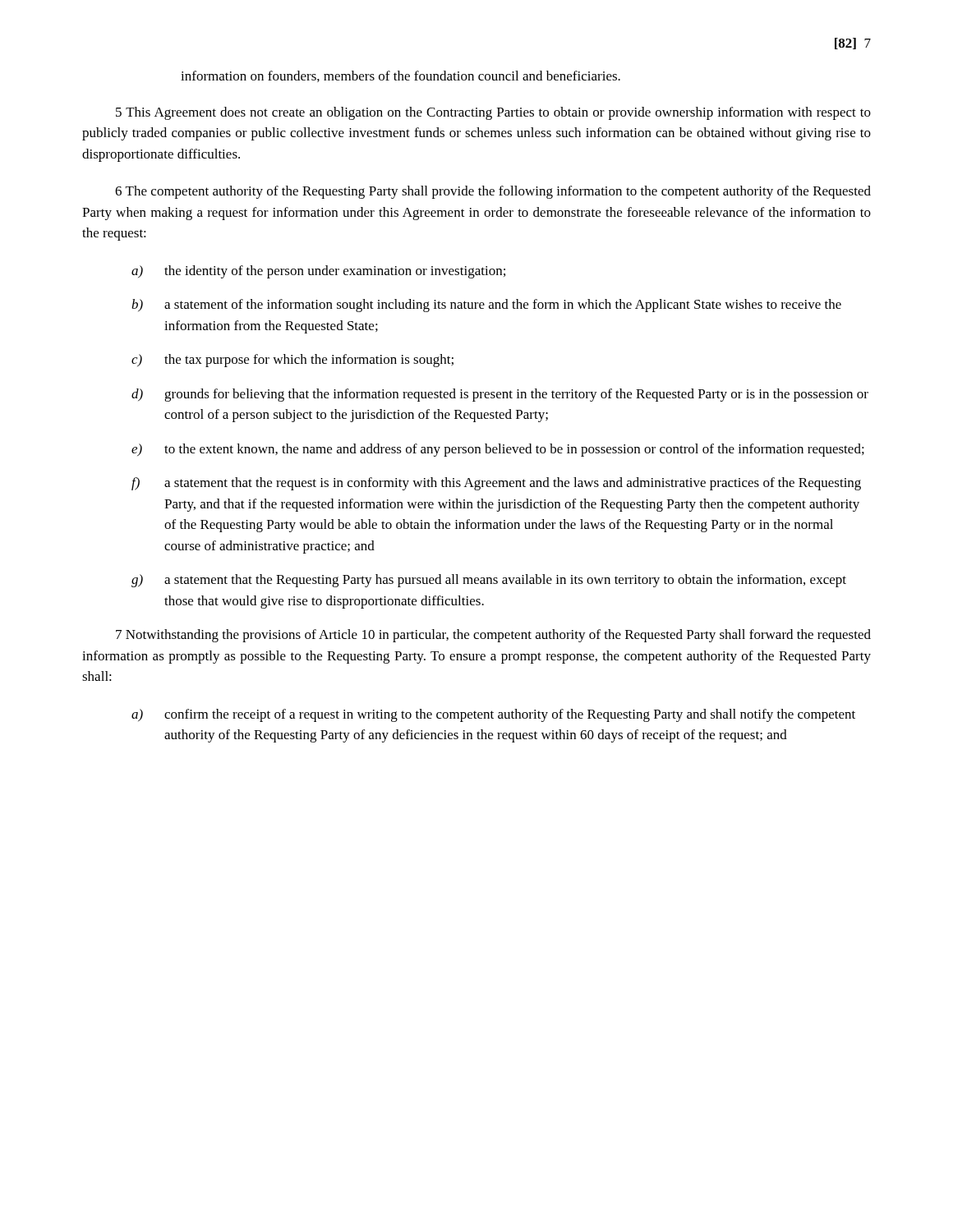
Task: Locate the block of text that opens with "a) the identity"
Action: pos(501,270)
